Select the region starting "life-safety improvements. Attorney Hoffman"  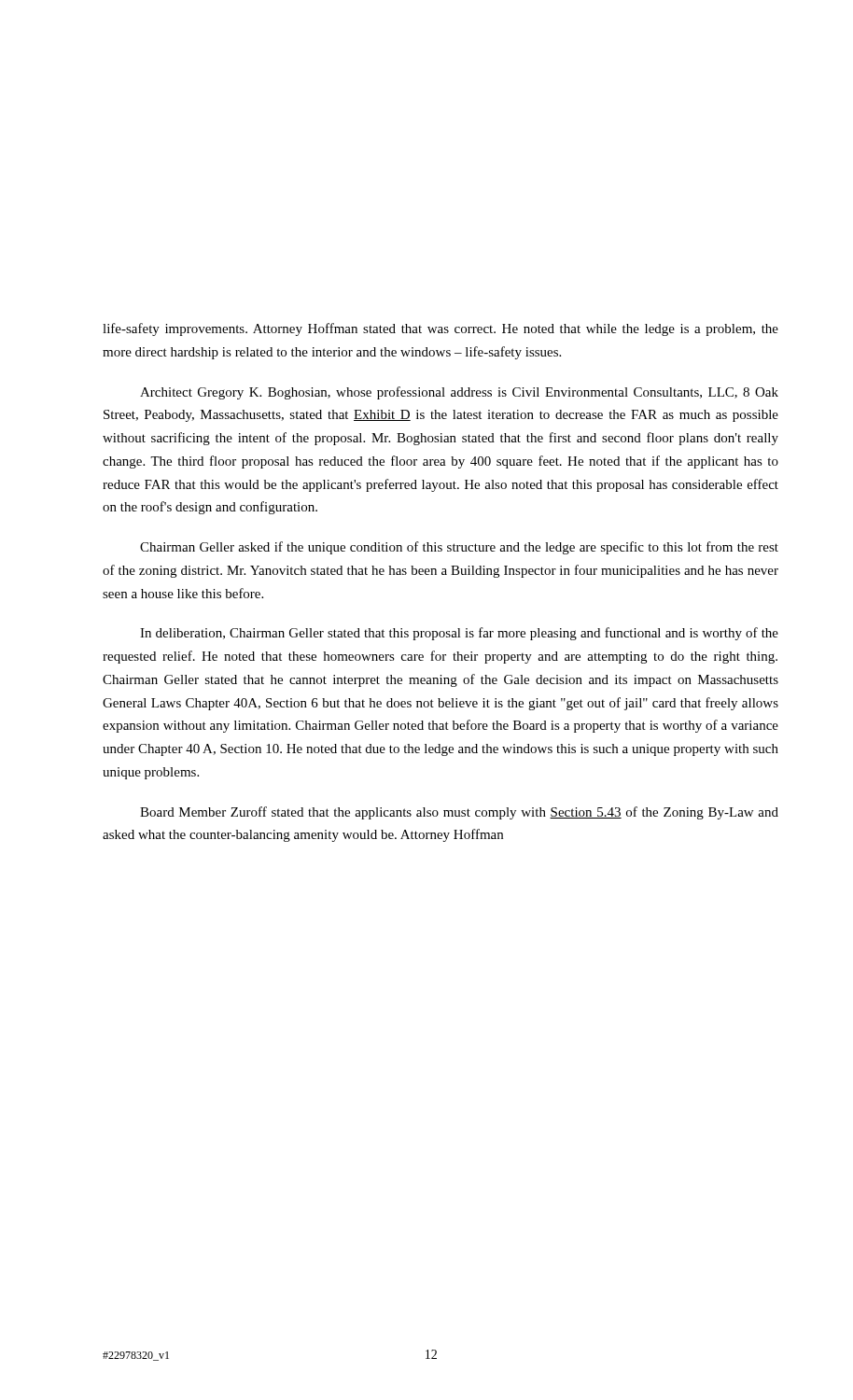441,340
